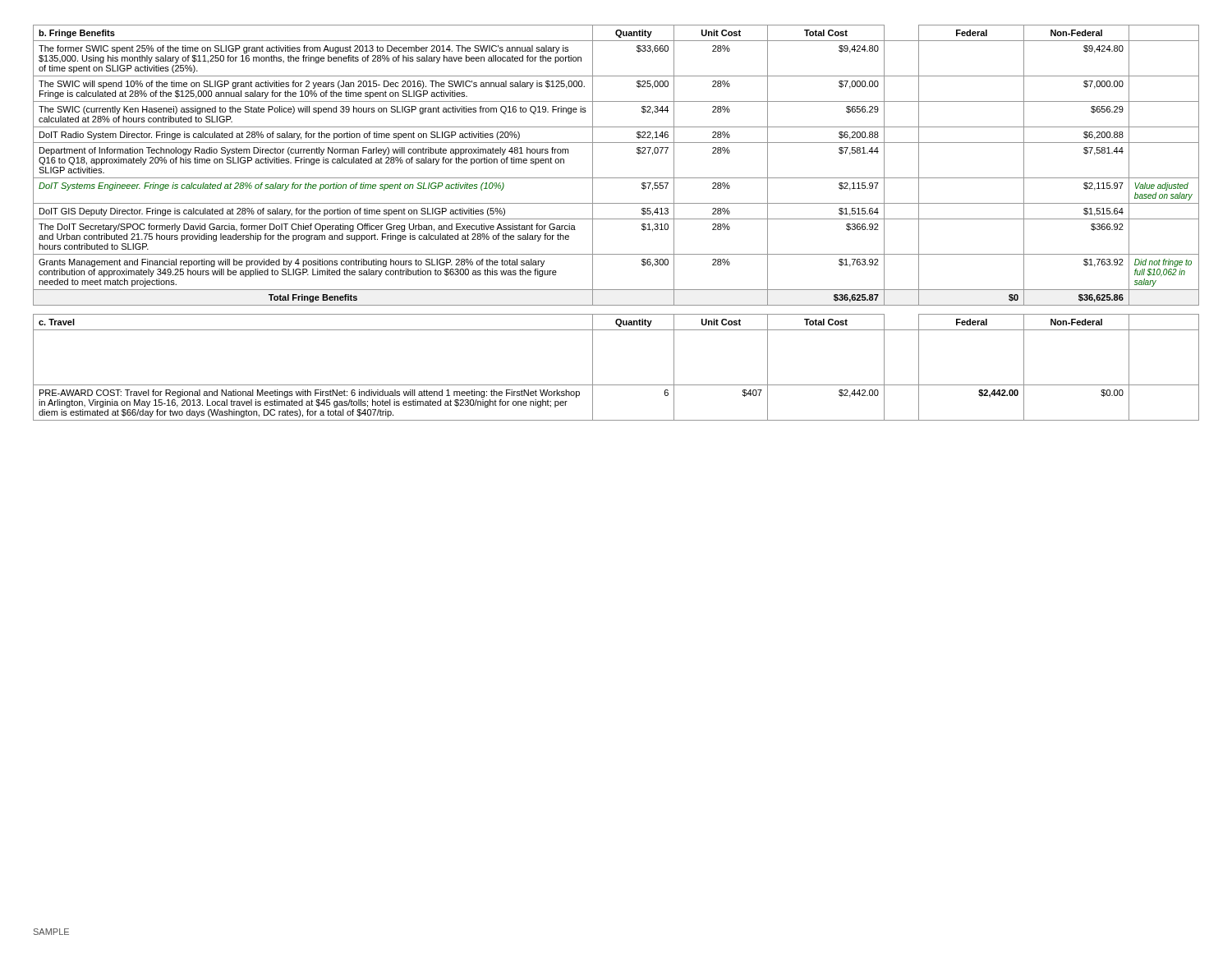Locate the table with the text "The SWIC (currently"

[616, 165]
